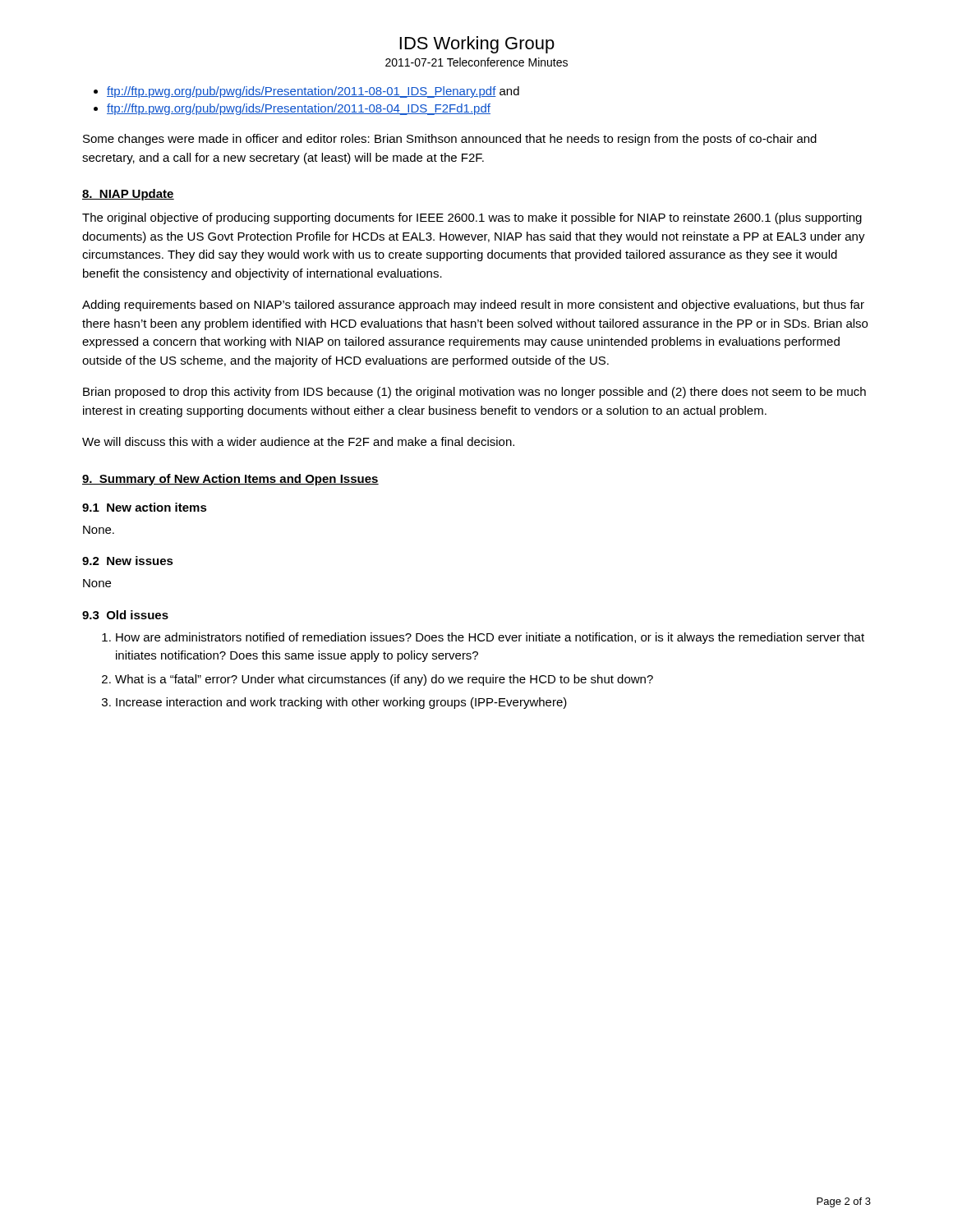Click the passage that begins "Some changes were made in"
The width and height of the screenshot is (953, 1232).
click(x=450, y=148)
